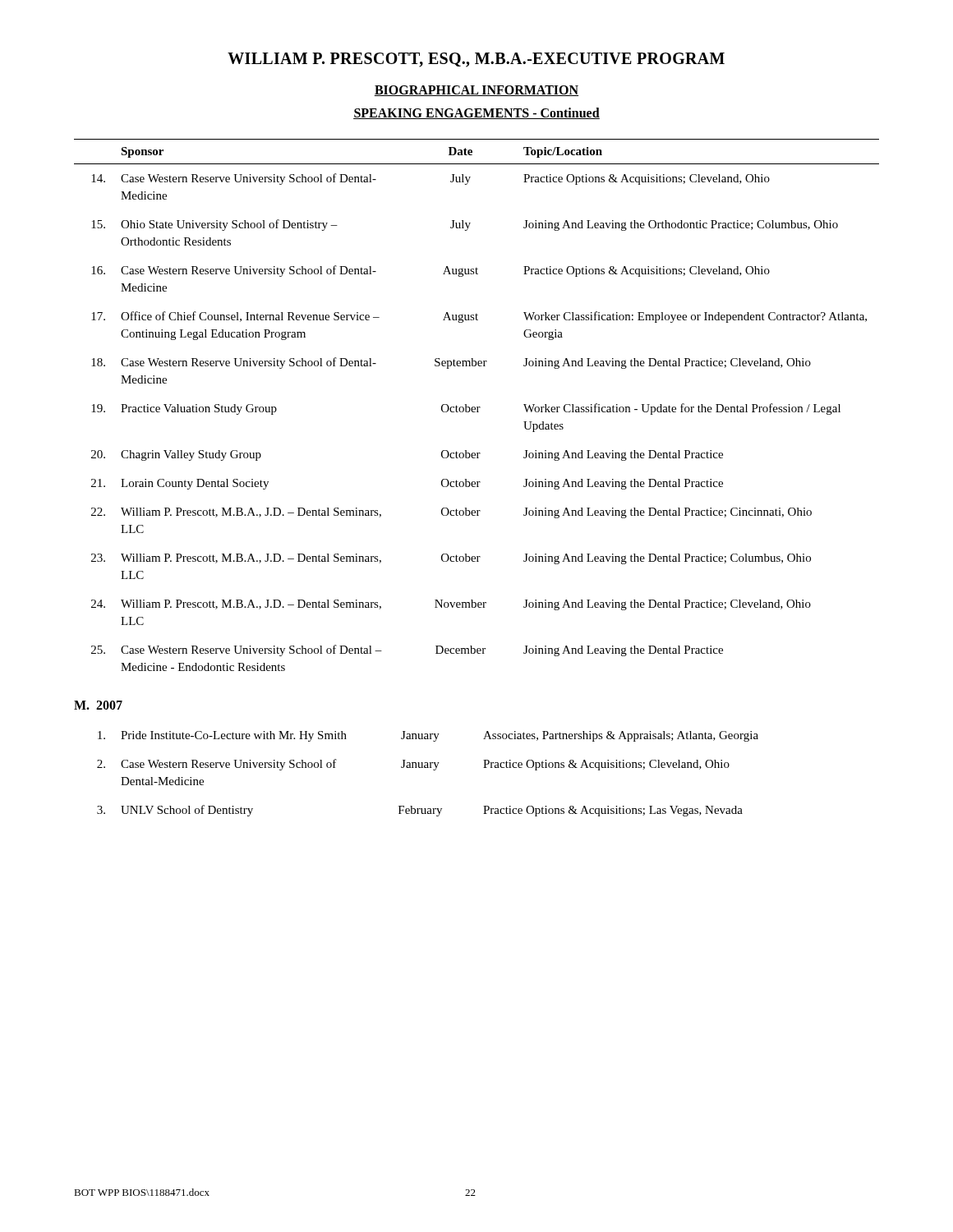Find the text starting "WILLIAM P. PRESCOTT, ESQ., M.B.A.-EXECUTIVE PROGRAM"
The image size is (953, 1232).
pyautogui.click(x=476, y=58)
